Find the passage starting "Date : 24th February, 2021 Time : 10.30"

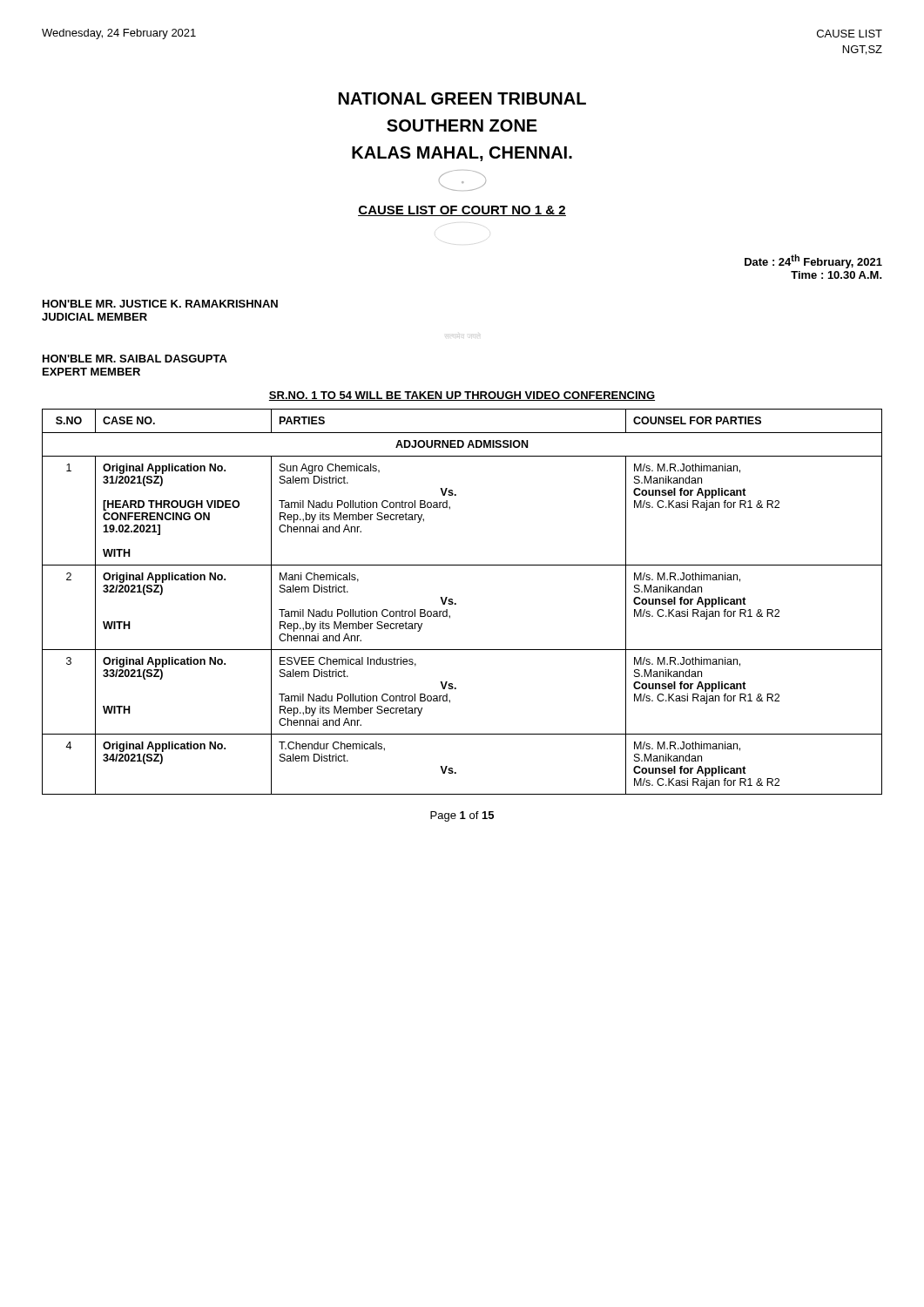tap(813, 267)
